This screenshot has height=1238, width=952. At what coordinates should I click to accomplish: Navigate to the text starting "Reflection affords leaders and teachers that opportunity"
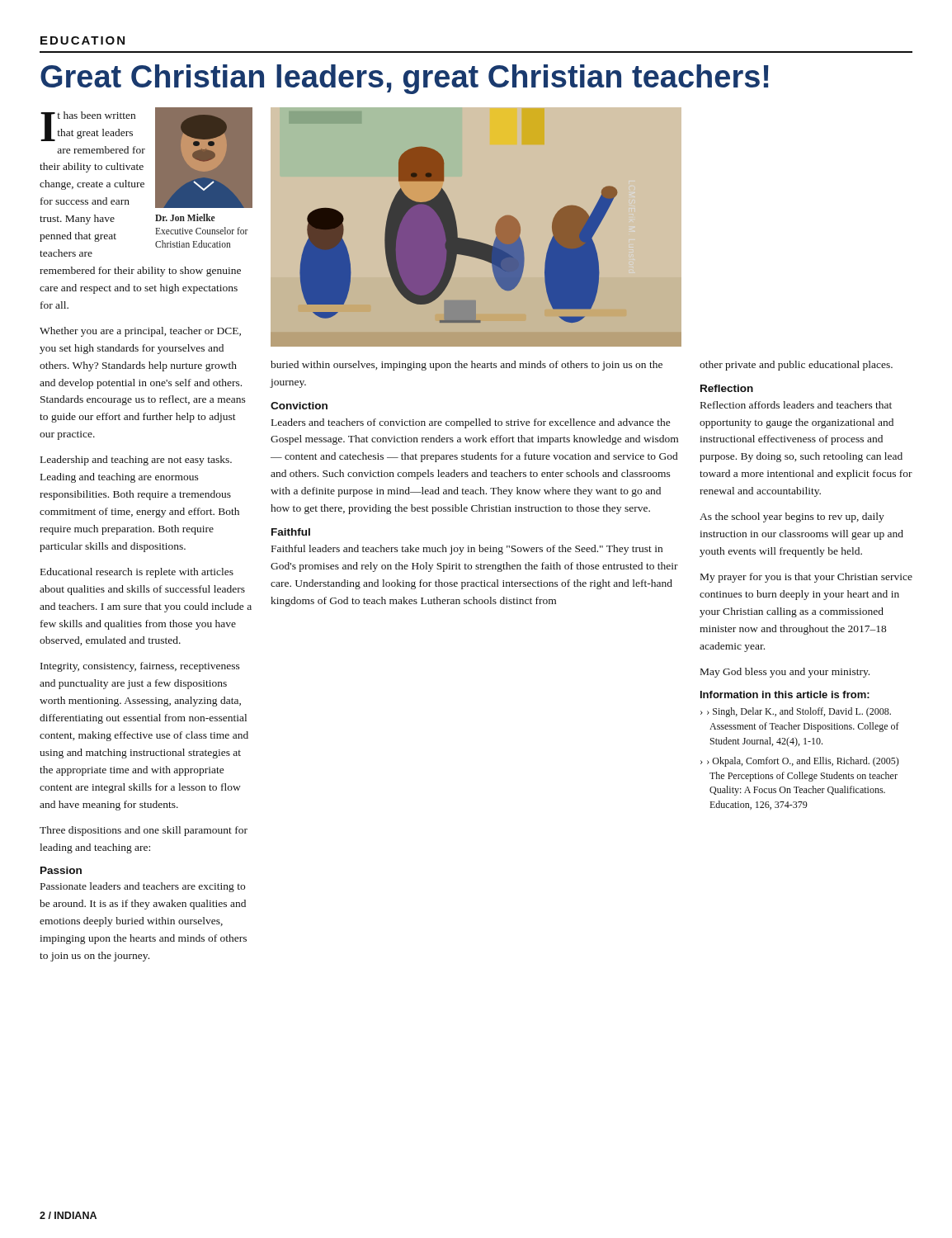(806, 448)
